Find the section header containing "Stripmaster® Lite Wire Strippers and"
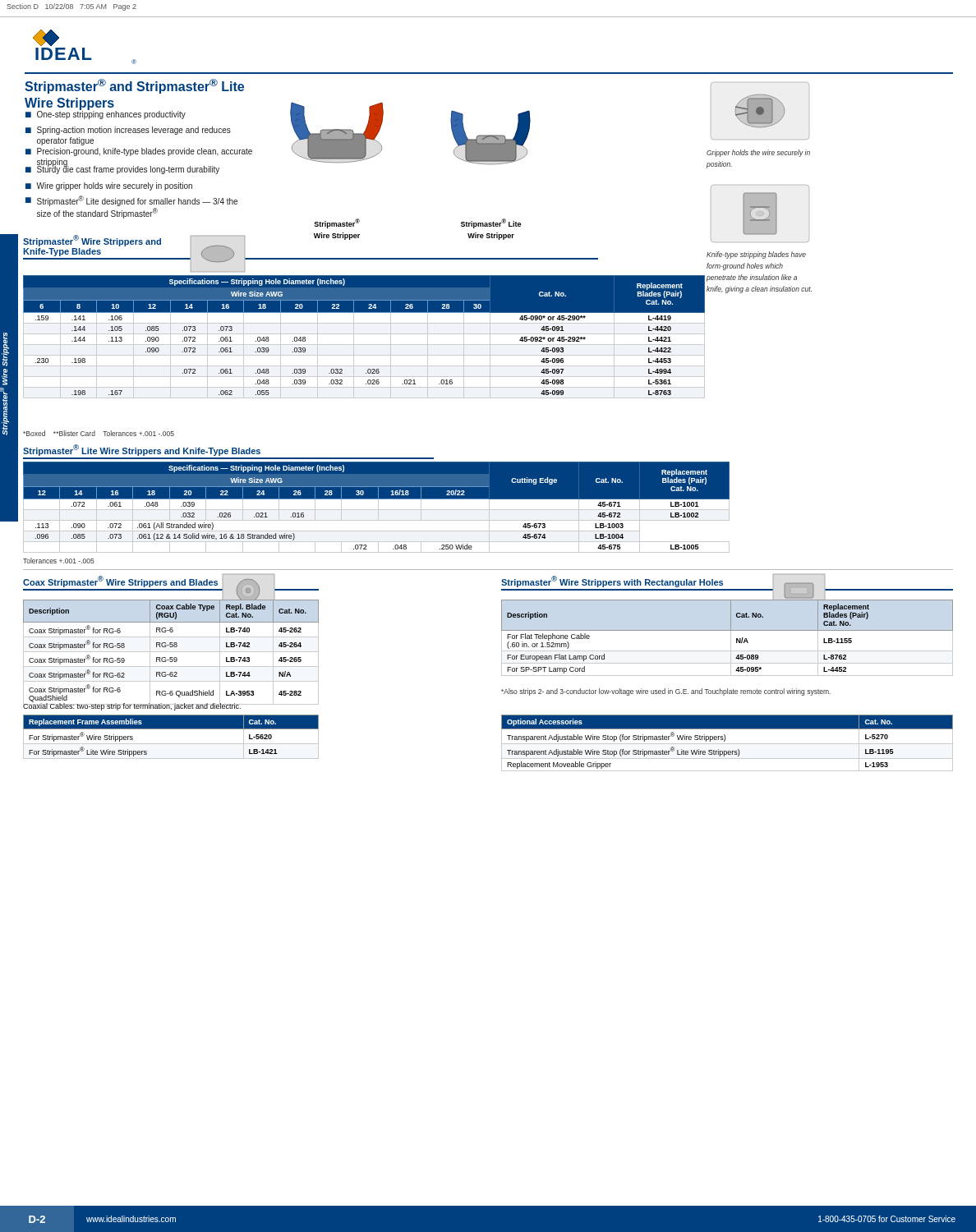Screen dimensions: 1232x976 [x=228, y=451]
